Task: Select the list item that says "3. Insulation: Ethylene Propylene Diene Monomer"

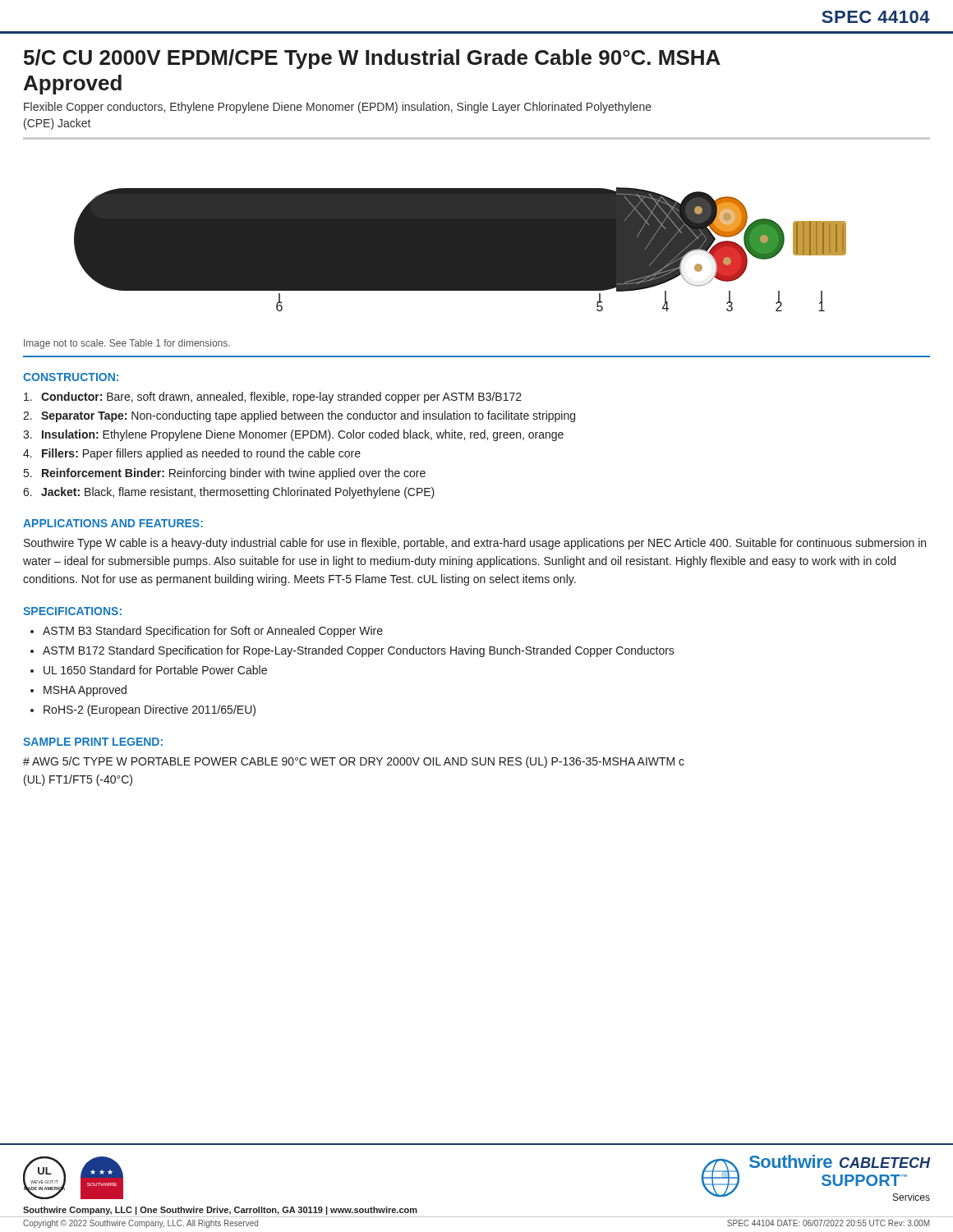Action: tap(293, 435)
